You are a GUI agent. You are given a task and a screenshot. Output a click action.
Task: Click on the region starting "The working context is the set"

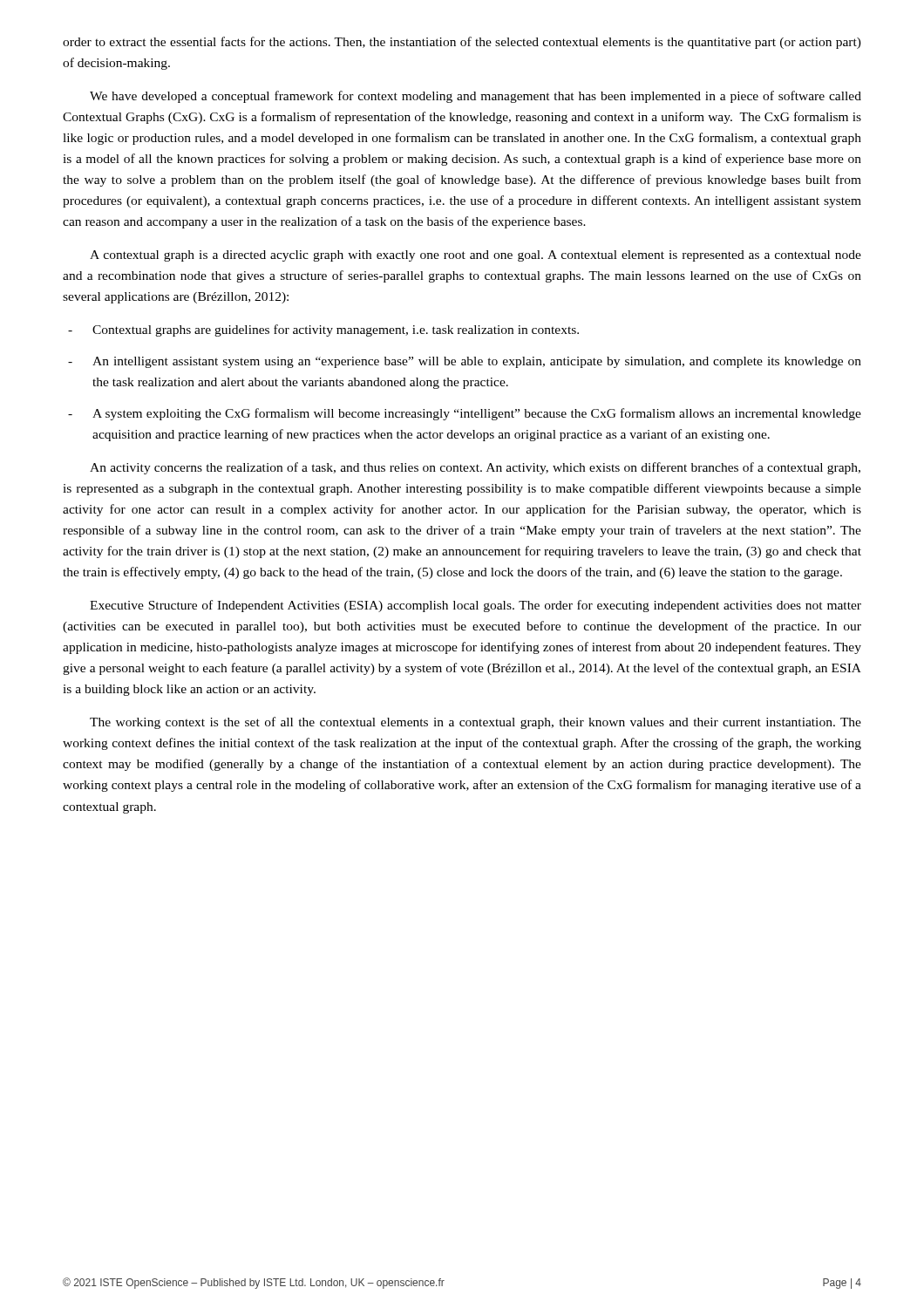(462, 764)
